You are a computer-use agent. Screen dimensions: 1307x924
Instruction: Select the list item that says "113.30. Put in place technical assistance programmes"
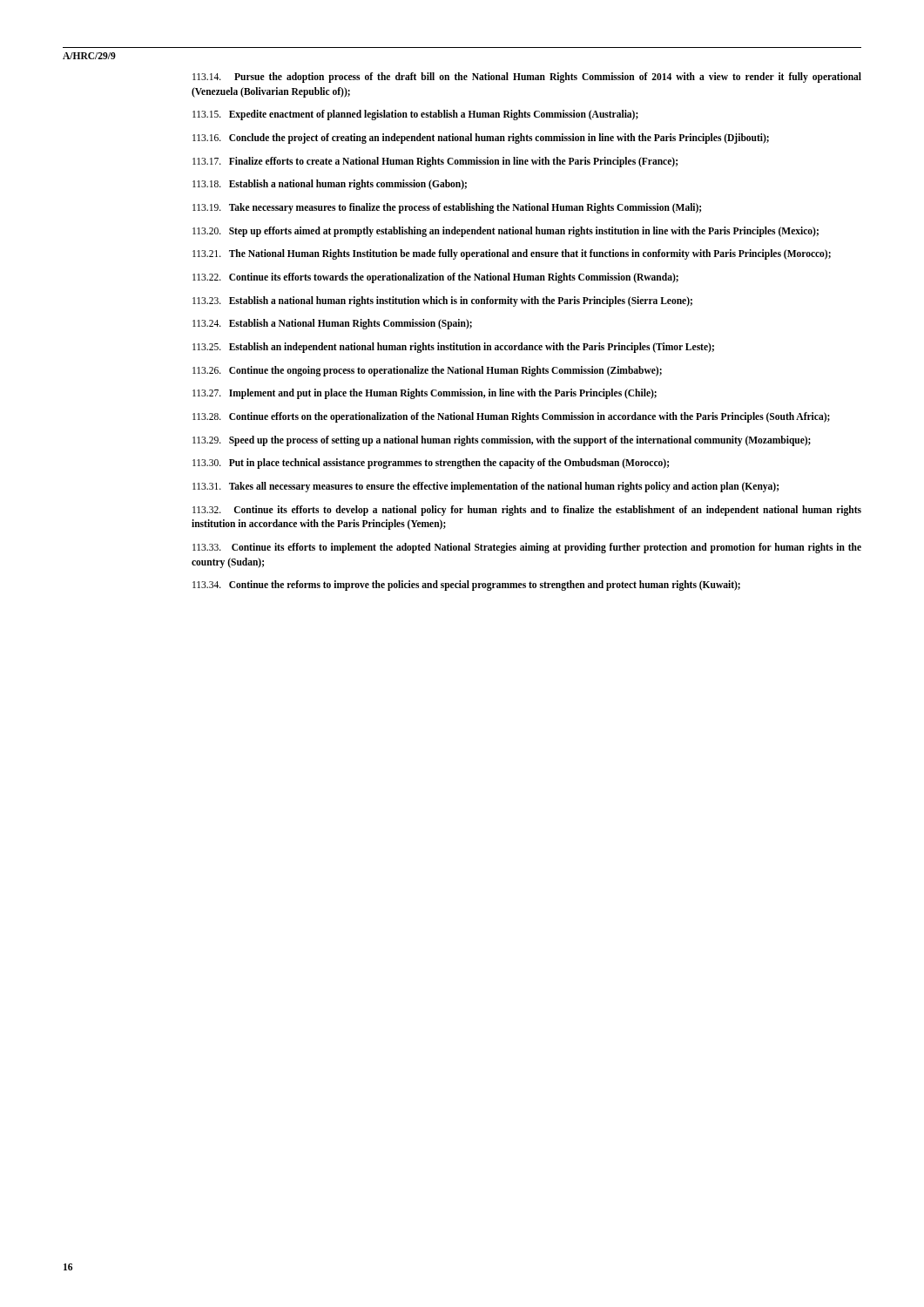click(431, 463)
